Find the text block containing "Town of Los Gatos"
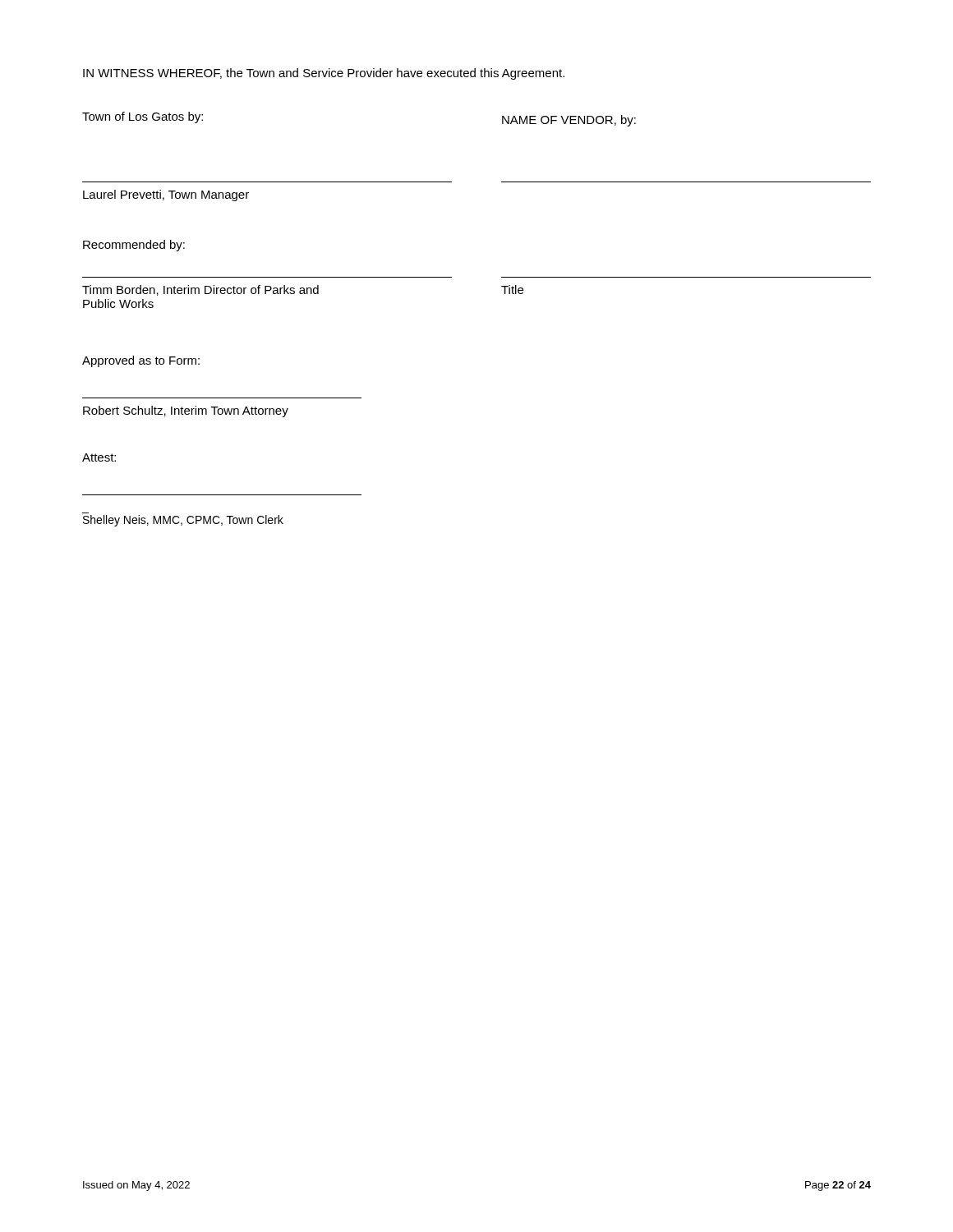The width and height of the screenshot is (953, 1232). pos(143,116)
